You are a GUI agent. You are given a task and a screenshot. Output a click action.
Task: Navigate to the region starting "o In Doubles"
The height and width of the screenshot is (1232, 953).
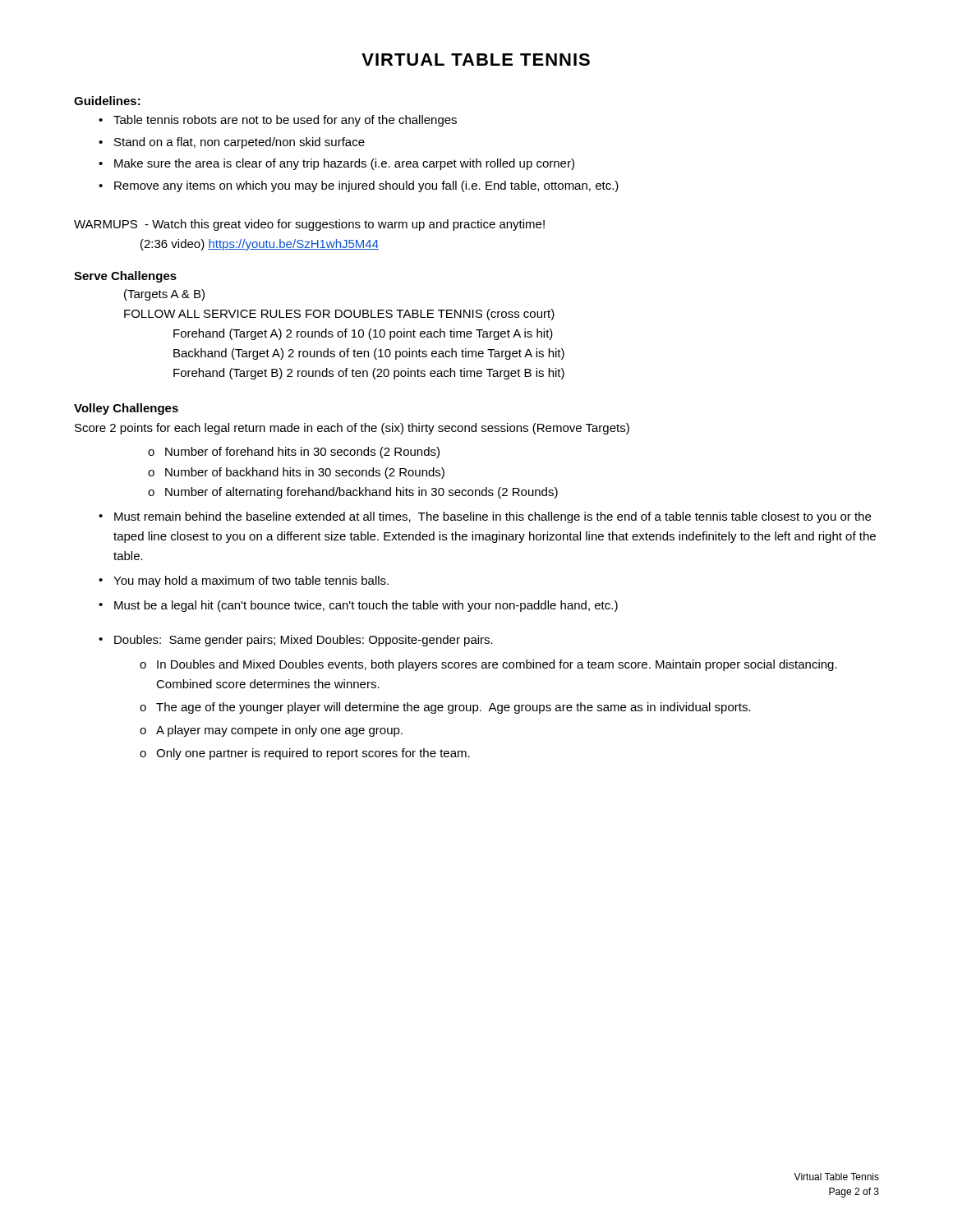(509, 674)
